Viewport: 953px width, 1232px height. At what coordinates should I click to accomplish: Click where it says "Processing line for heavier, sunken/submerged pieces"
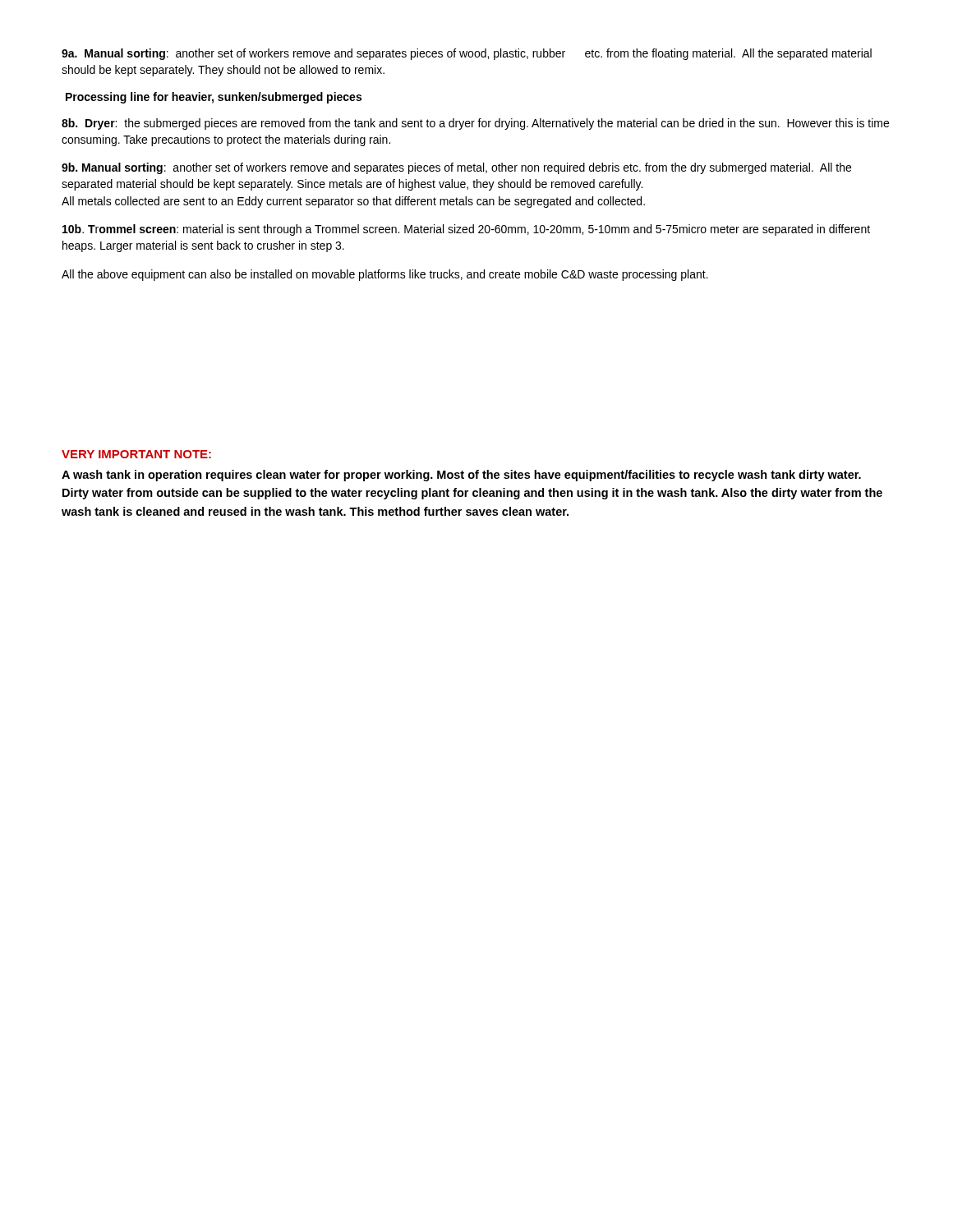click(212, 97)
